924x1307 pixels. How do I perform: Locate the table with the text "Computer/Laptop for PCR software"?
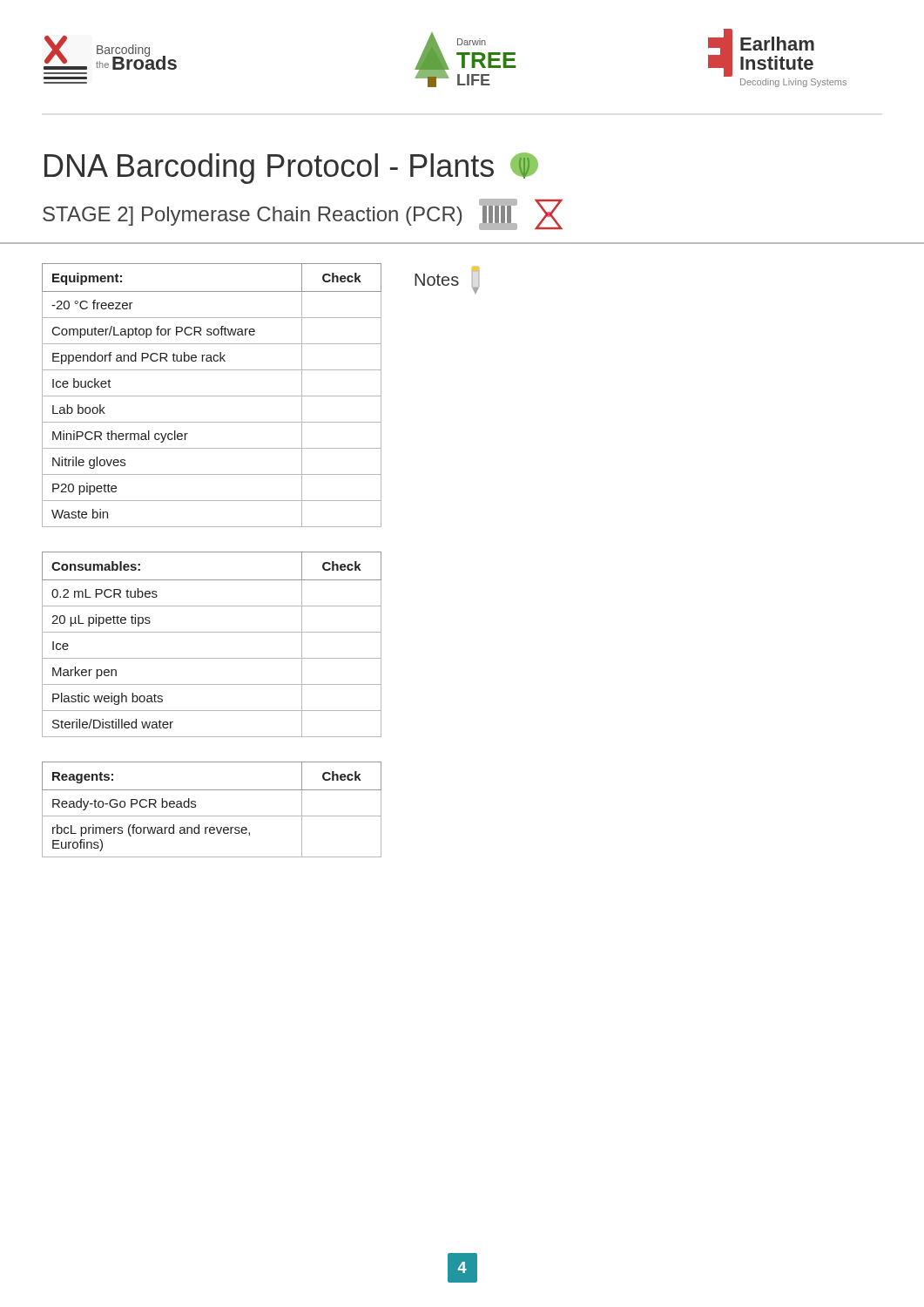(212, 395)
